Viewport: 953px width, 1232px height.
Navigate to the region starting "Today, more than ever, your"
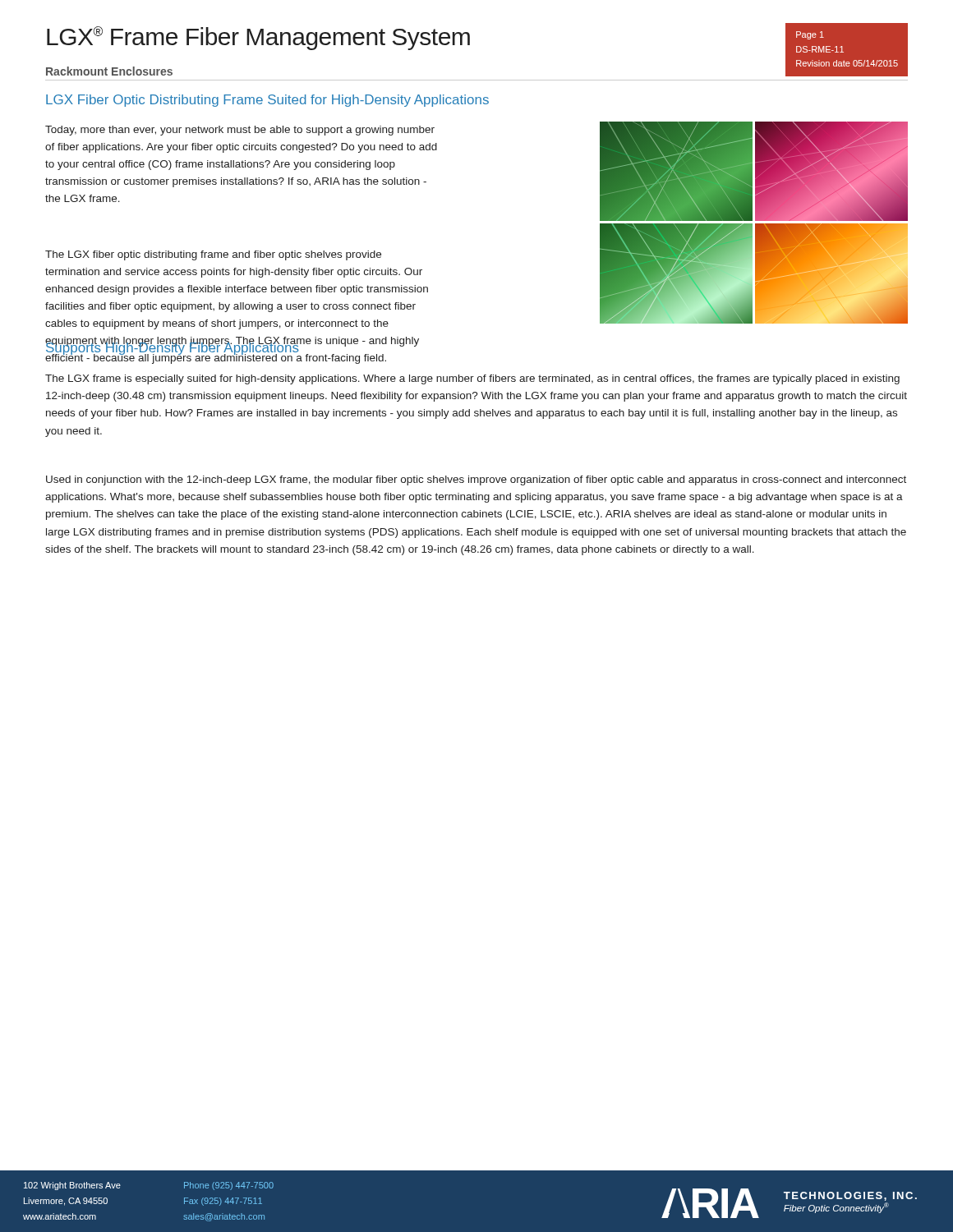[241, 164]
